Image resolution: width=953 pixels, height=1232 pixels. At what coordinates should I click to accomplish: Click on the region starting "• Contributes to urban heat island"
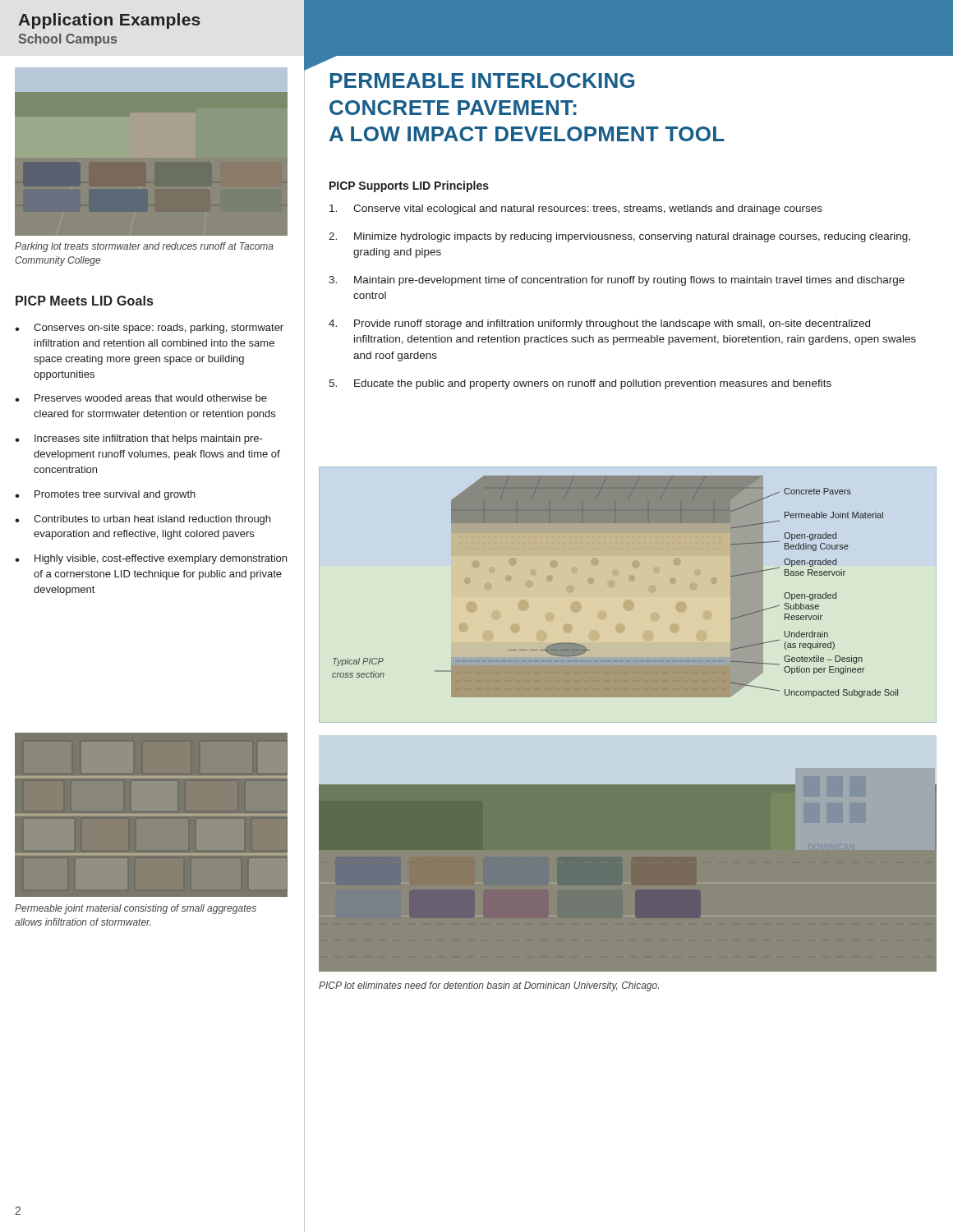(x=154, y=527)
